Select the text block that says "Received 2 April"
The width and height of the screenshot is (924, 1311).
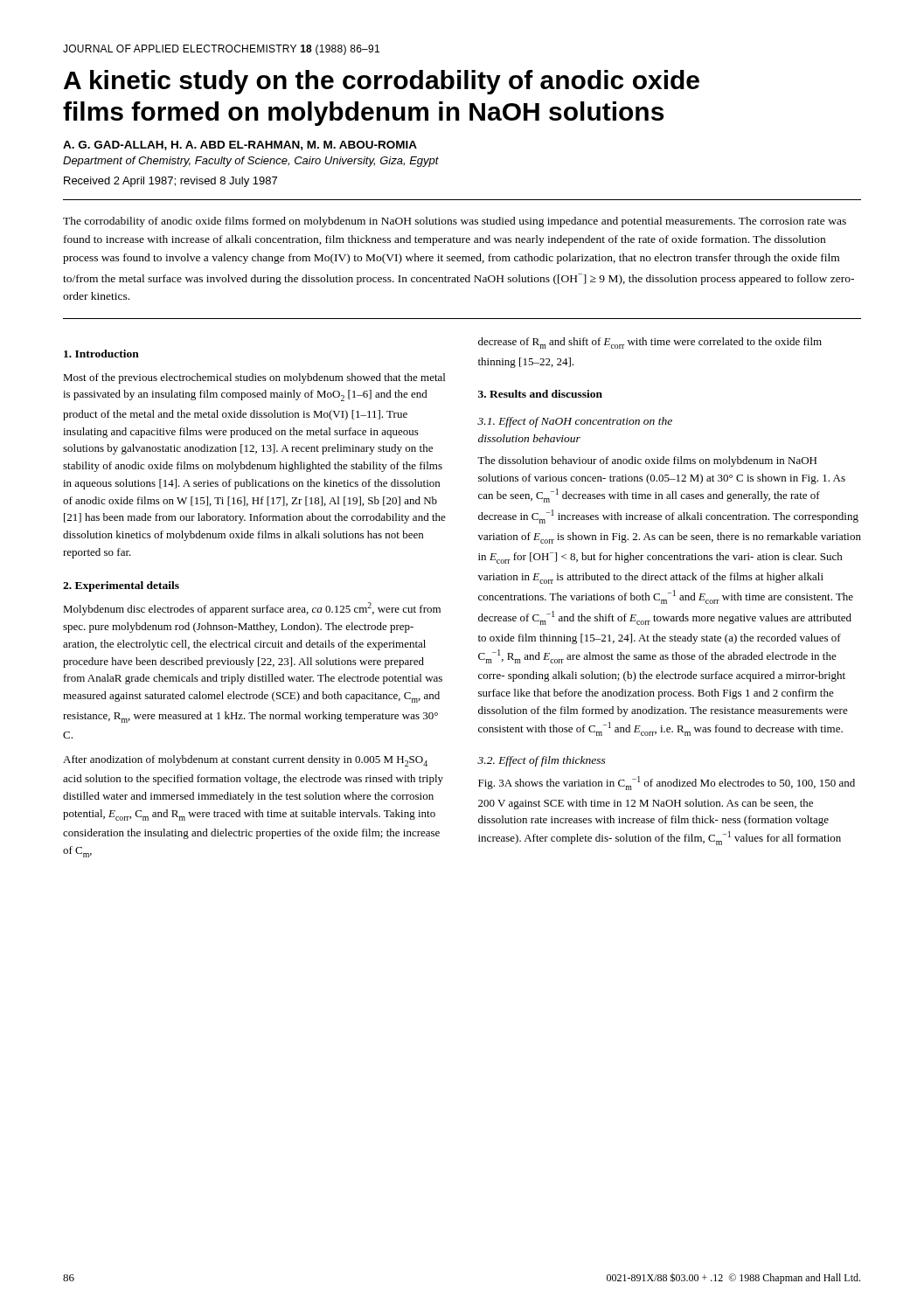click(x=170, y=181)
